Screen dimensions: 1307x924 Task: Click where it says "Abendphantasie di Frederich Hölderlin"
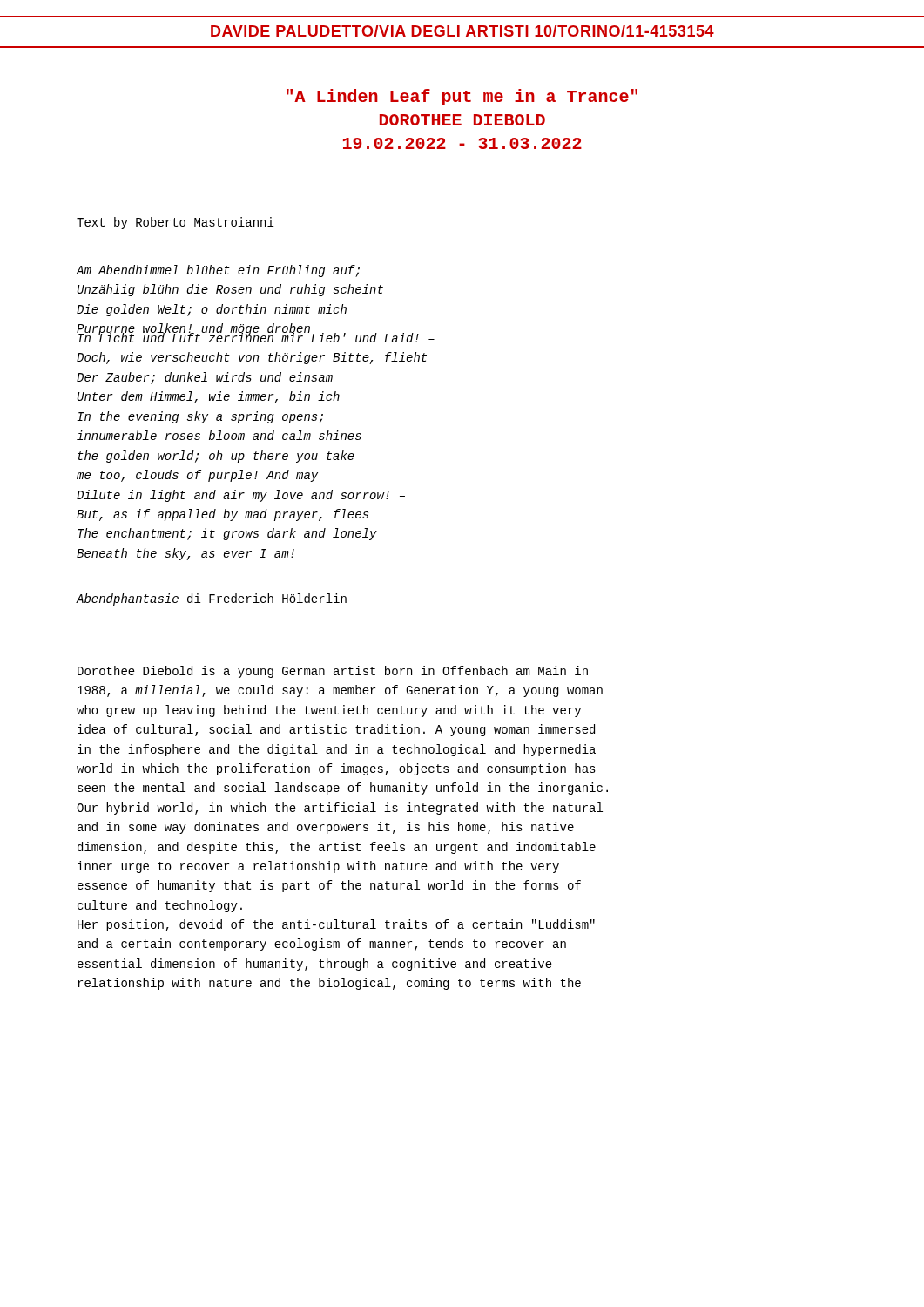(212, 599)
